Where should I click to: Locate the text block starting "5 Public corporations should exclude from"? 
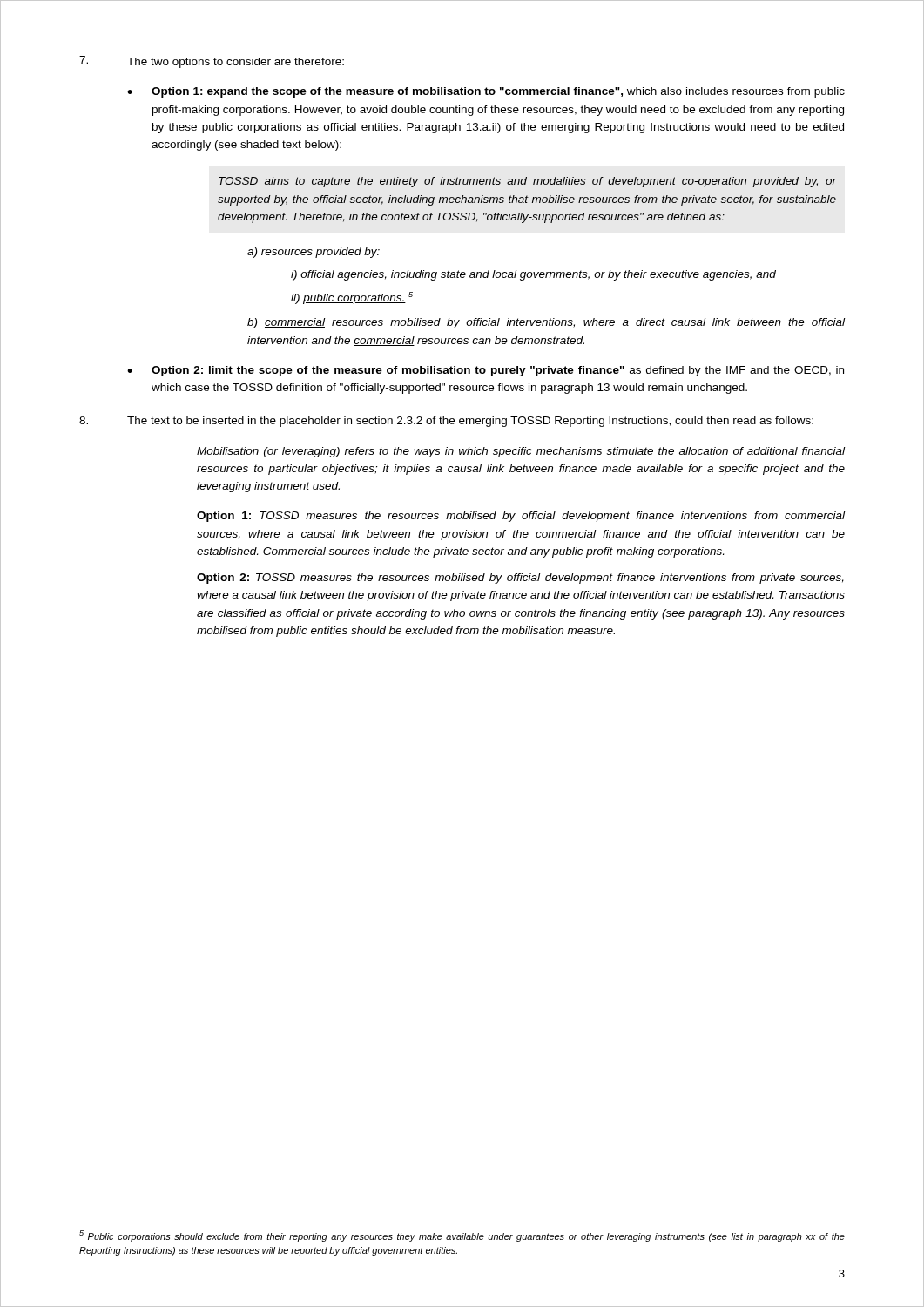[462, 1242]
